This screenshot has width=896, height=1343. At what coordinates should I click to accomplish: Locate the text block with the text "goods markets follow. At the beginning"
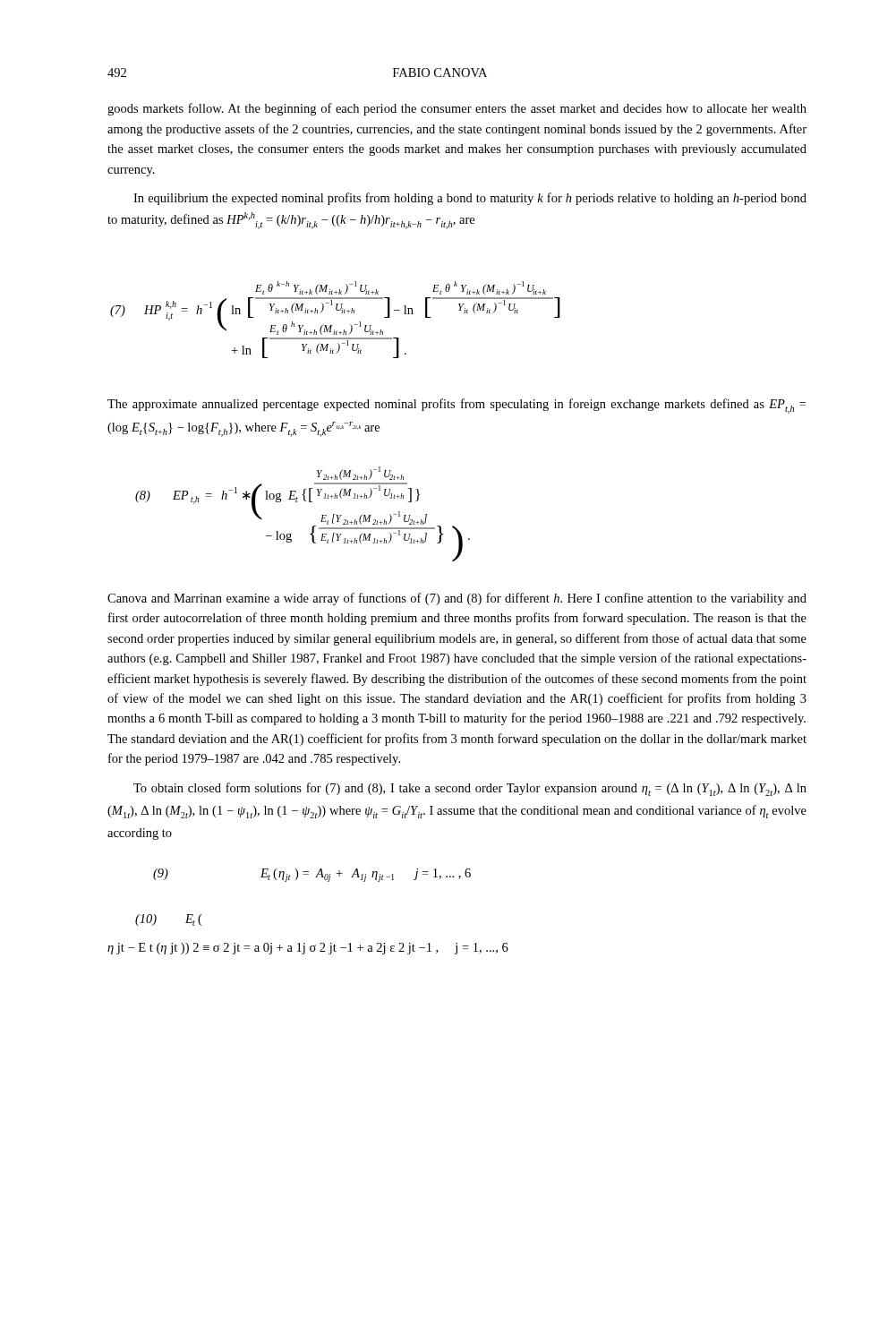click(x=457, y=139)
